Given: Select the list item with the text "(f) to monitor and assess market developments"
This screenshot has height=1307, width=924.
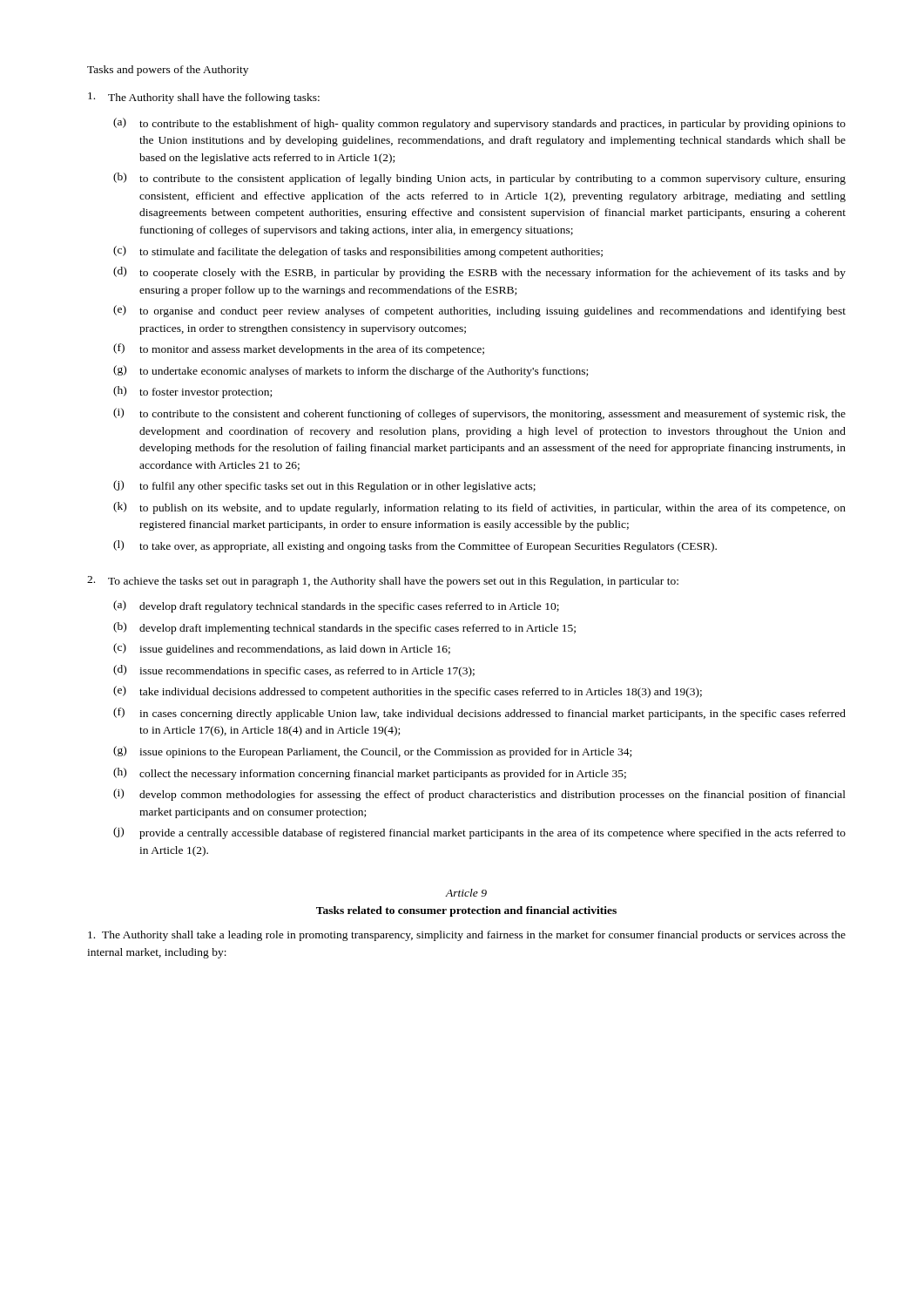Looking at the screenshot, I should [479, 349].
